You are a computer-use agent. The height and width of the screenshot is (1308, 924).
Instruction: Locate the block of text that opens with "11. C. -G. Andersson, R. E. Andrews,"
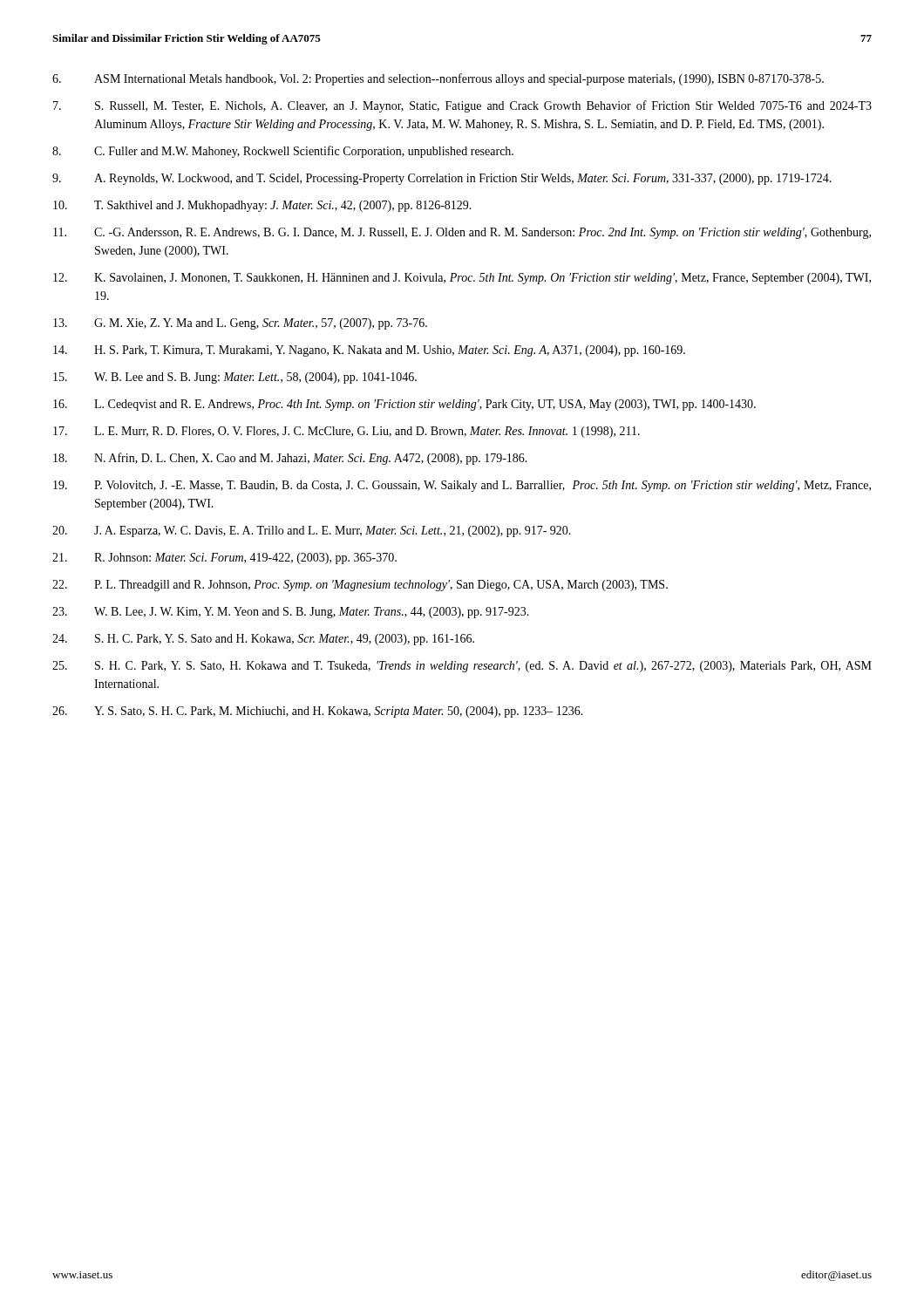pyautogui.click(x=462, y=242)
